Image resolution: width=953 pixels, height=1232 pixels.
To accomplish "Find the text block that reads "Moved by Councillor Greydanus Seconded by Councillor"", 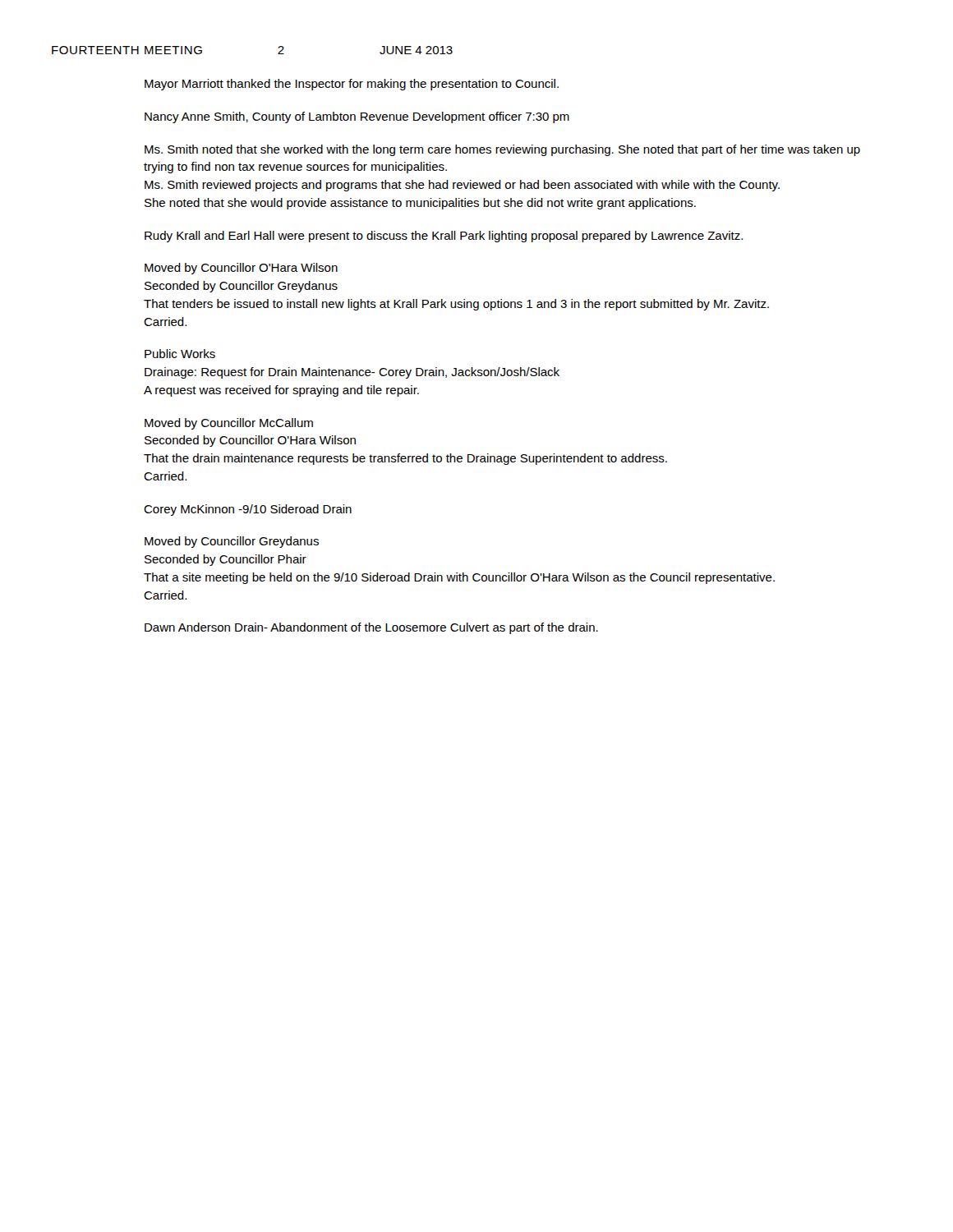I will (460, 568).
